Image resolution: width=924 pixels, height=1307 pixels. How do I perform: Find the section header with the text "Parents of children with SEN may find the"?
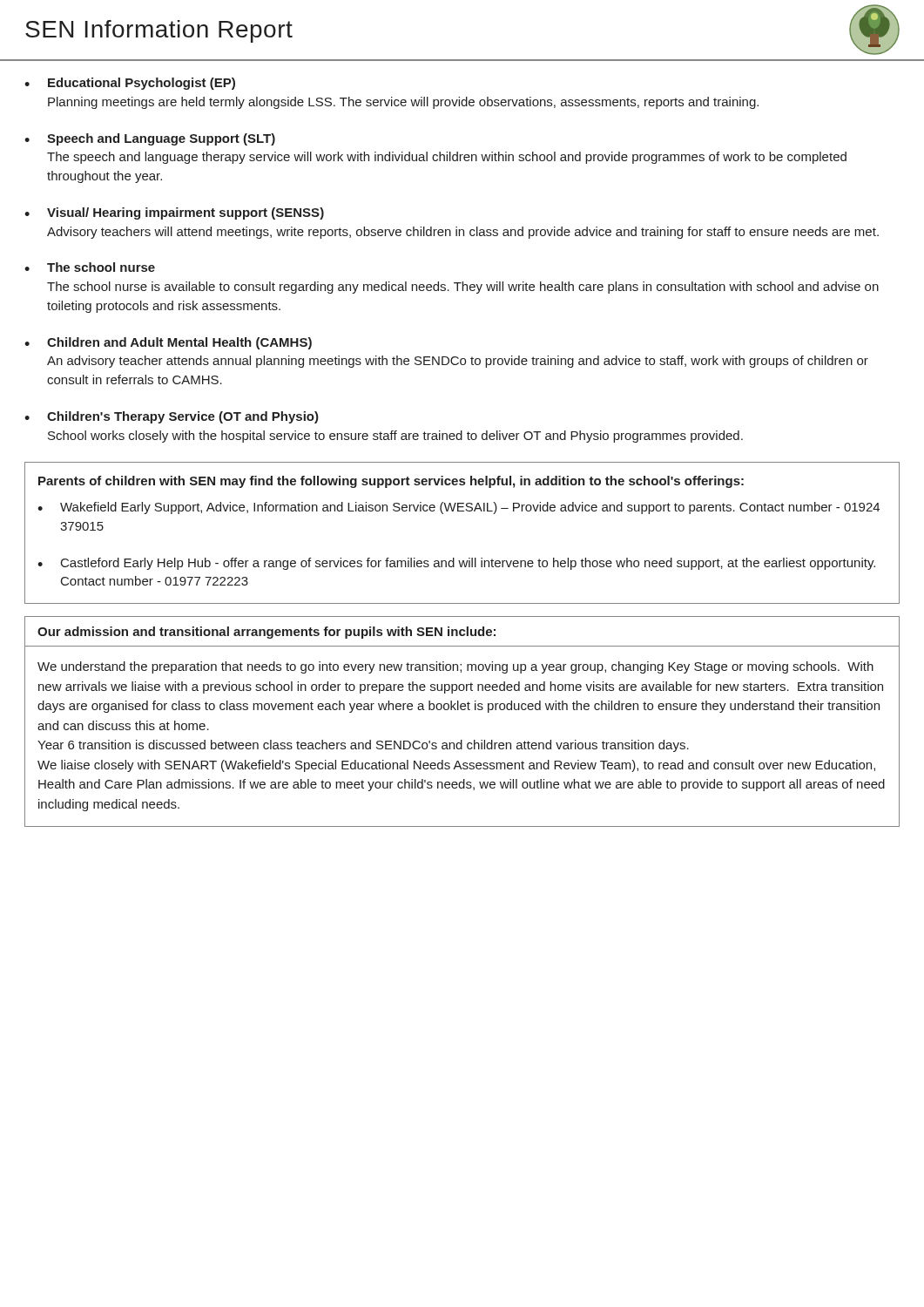pyautogui.click(x=391, y=481)
